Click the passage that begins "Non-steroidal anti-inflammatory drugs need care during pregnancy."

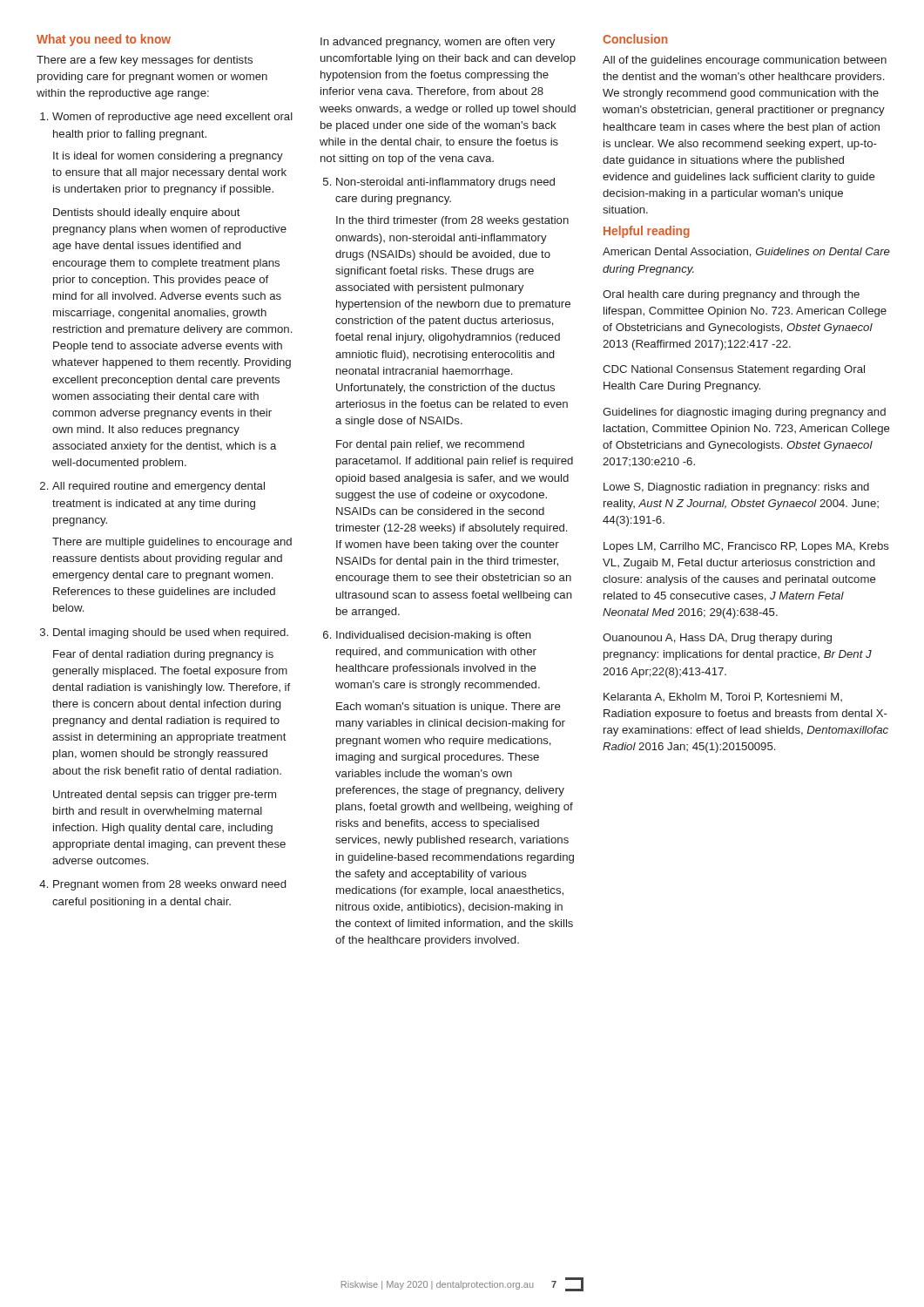456,396
